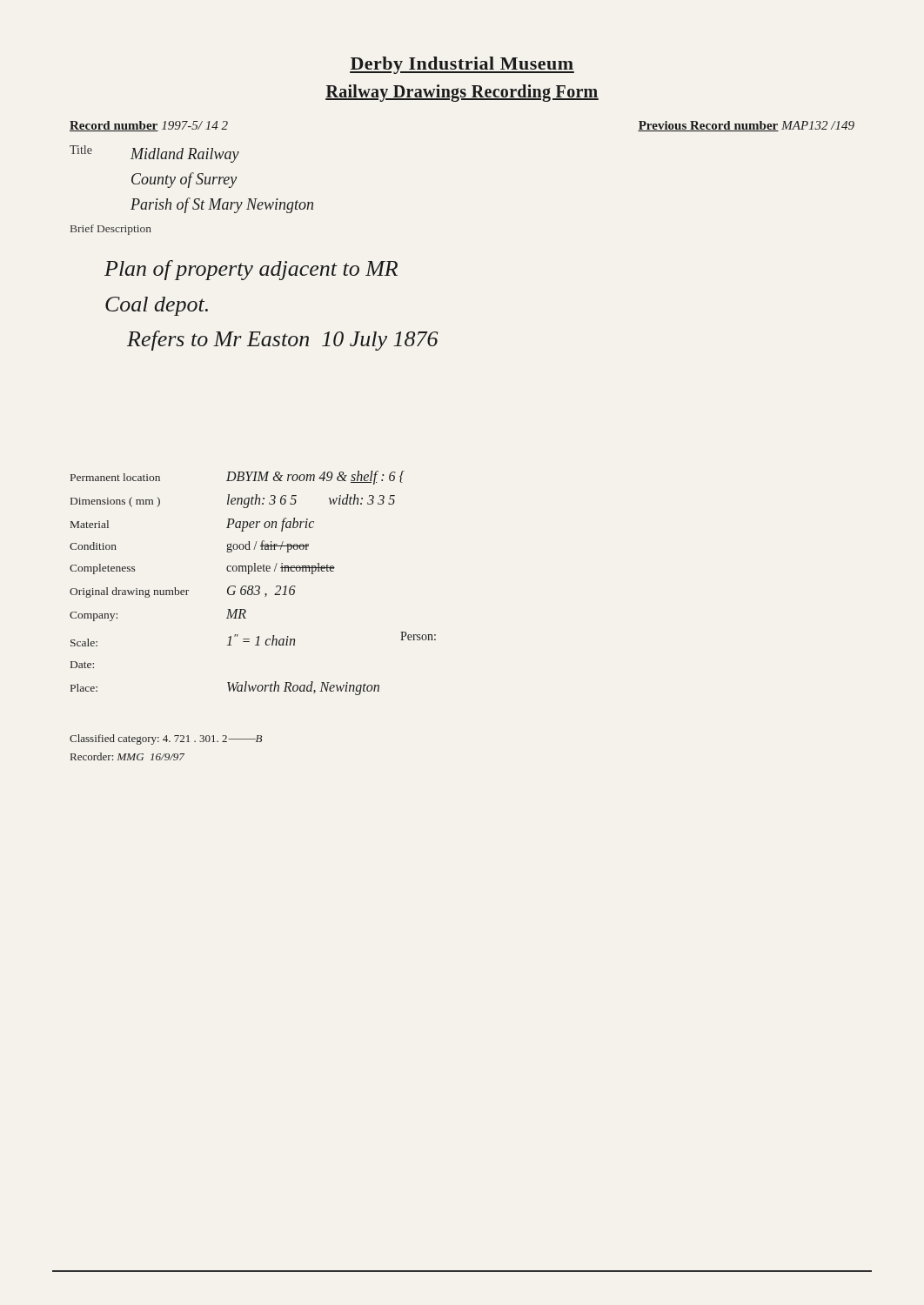Locate the block of text that opens with "Permanent location DBYIM & room 49 &"

(x=238, y=478)
